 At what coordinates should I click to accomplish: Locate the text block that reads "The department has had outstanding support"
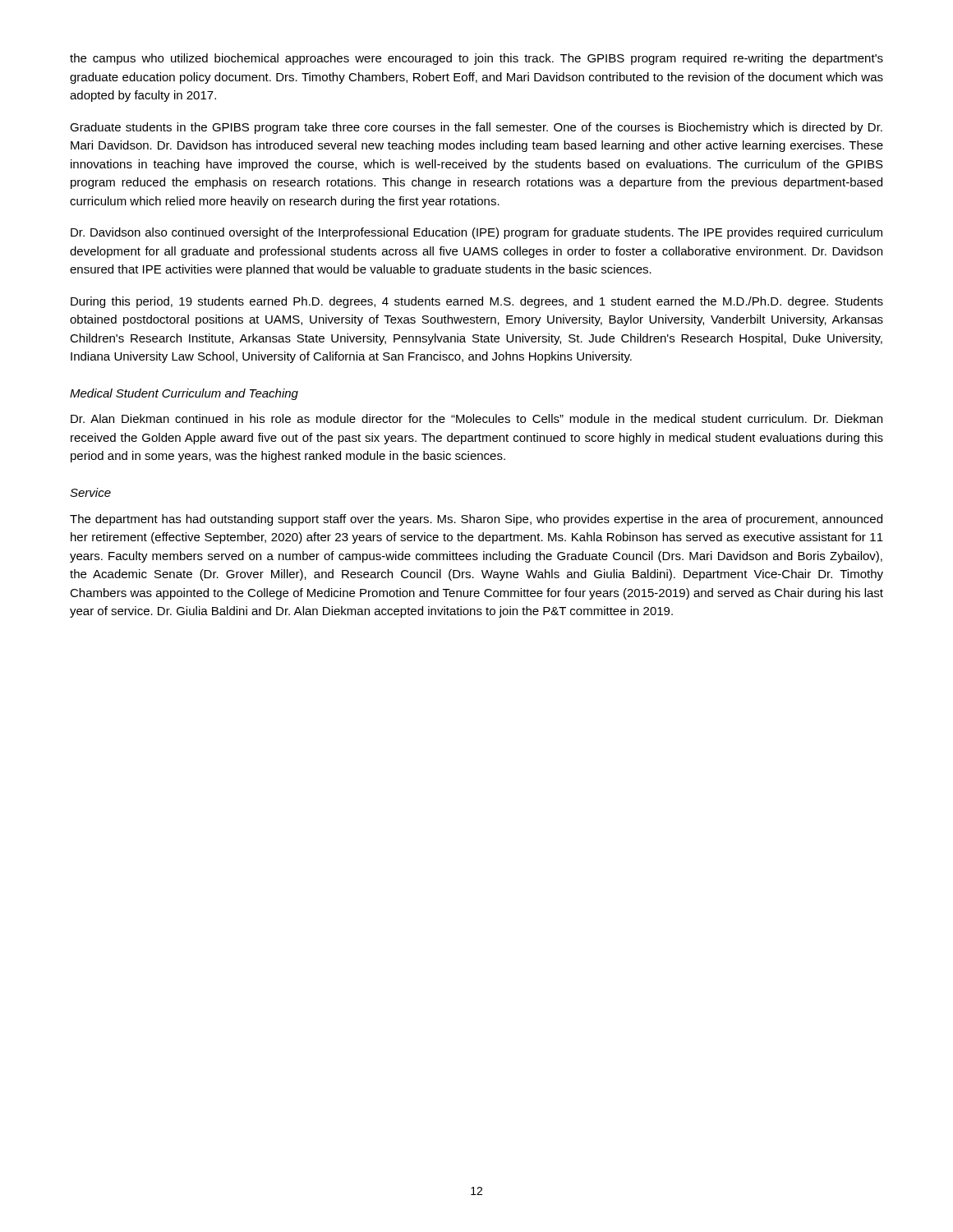coord(476,564)
